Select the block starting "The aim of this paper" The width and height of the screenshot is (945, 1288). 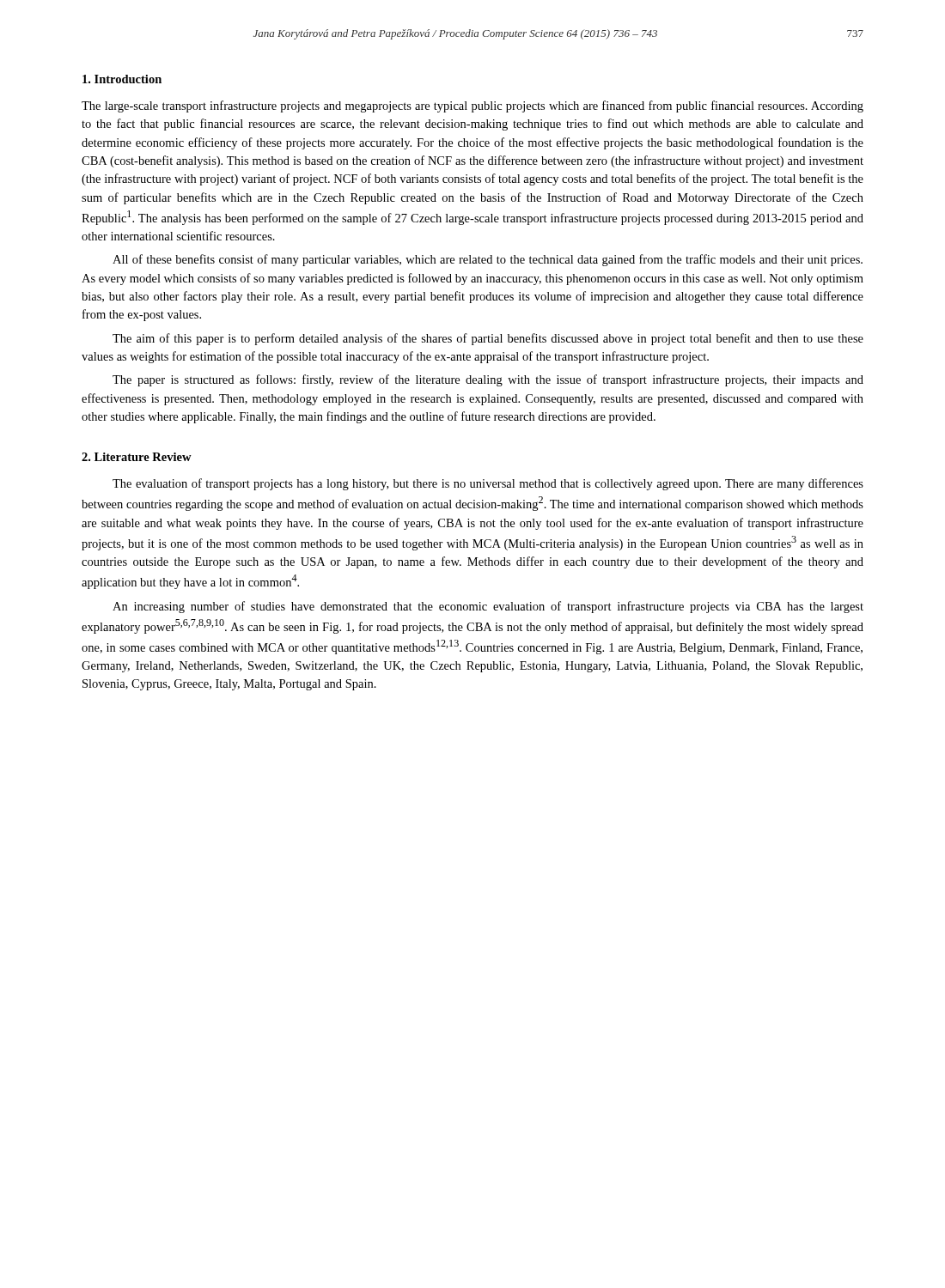click(x=472, y=348)
